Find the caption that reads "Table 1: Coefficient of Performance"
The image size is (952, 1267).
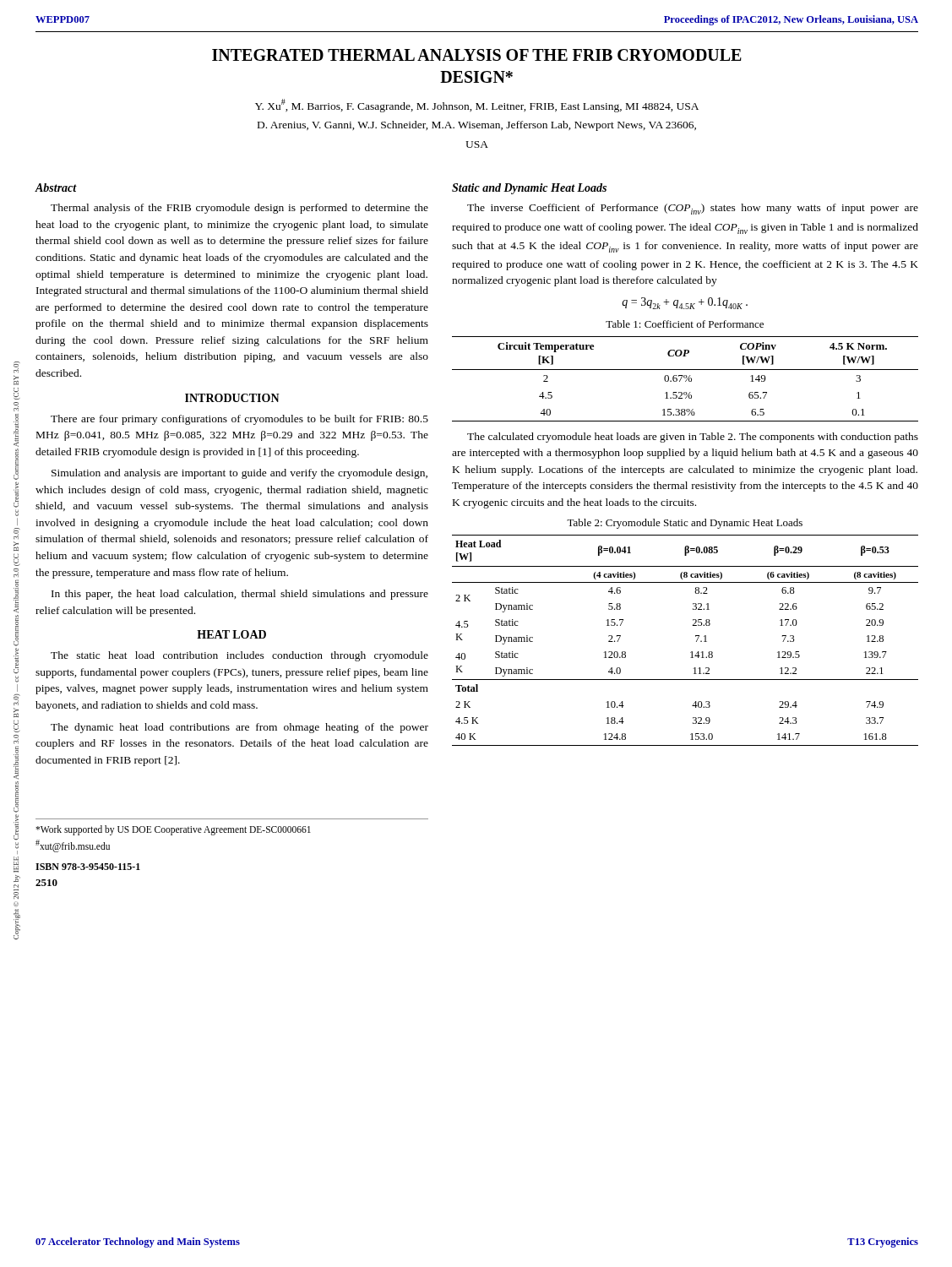(x=685, y=324)
